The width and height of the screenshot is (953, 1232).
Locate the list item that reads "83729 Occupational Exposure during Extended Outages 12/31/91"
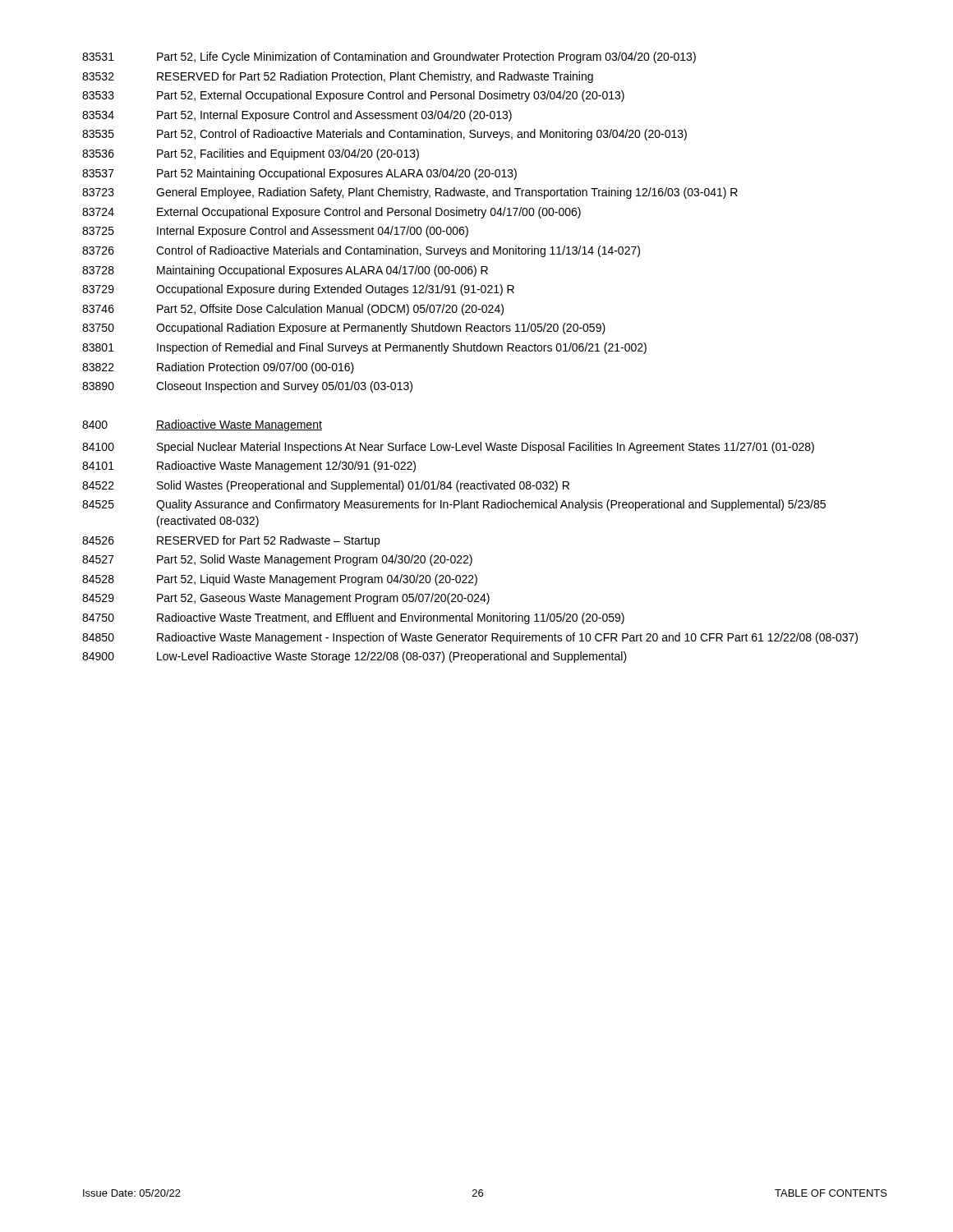click(x=485, y=290)
